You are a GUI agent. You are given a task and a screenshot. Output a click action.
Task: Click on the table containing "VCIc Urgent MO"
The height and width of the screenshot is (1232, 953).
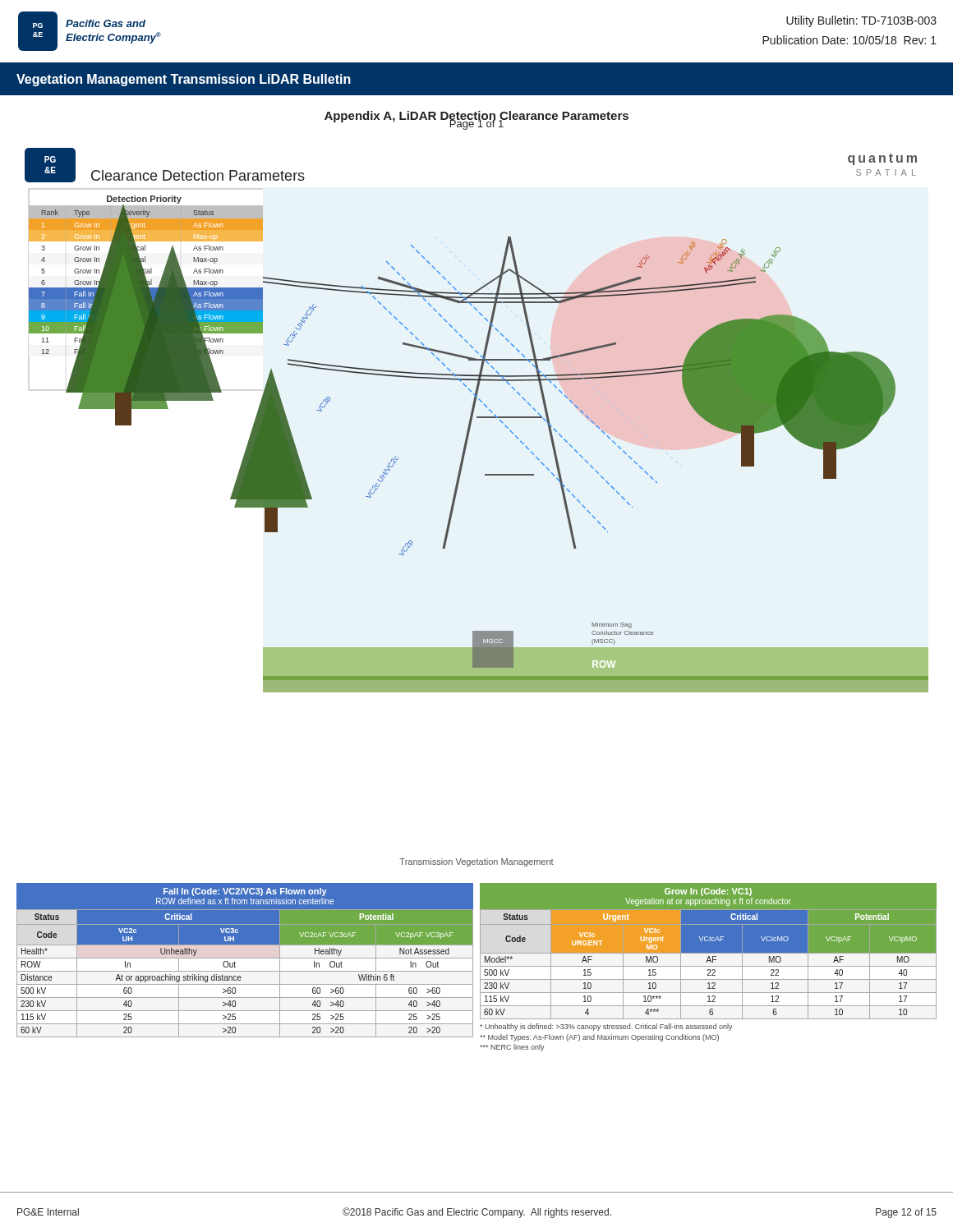tap(708, 968)
